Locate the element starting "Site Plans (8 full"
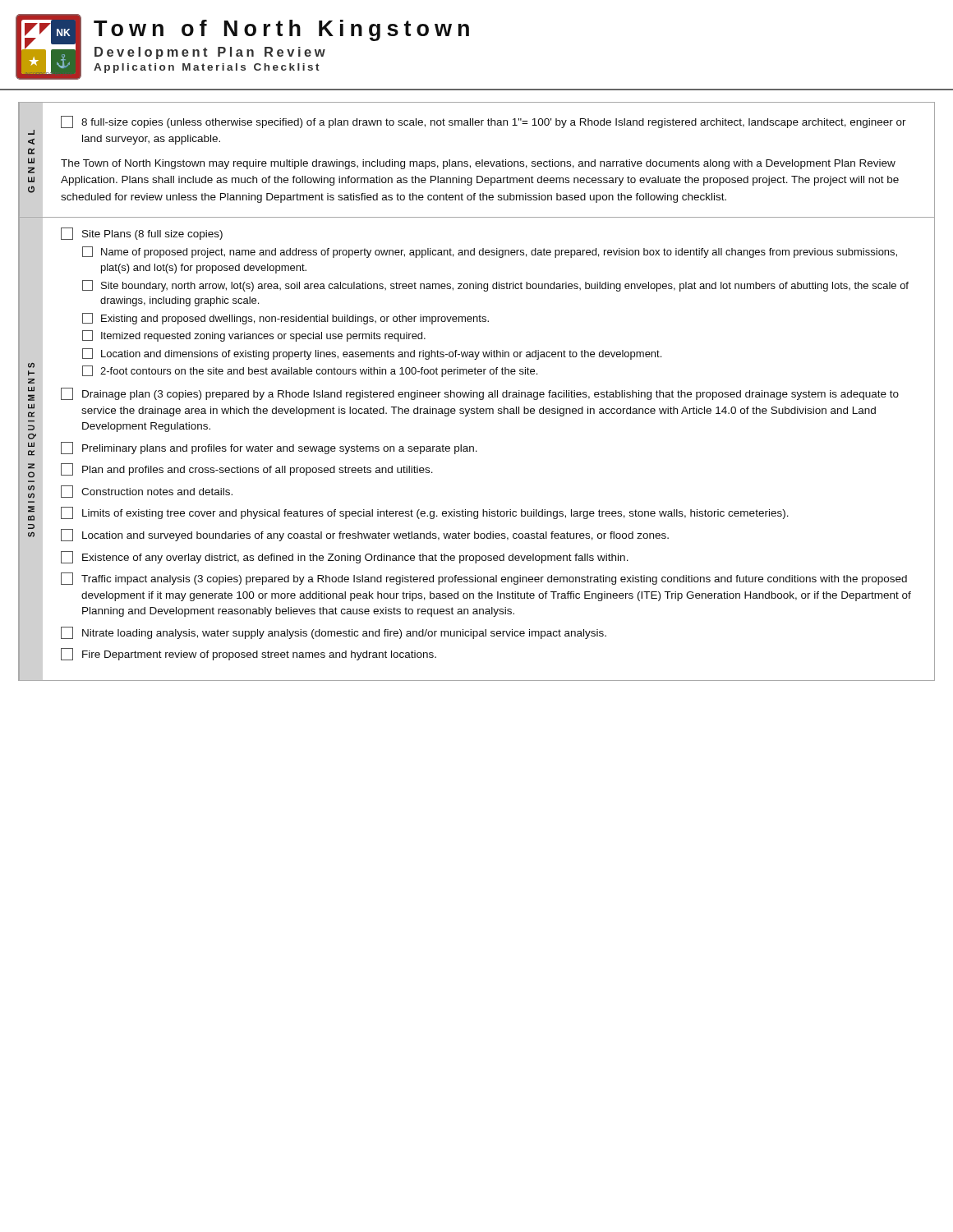 point(142,234)
